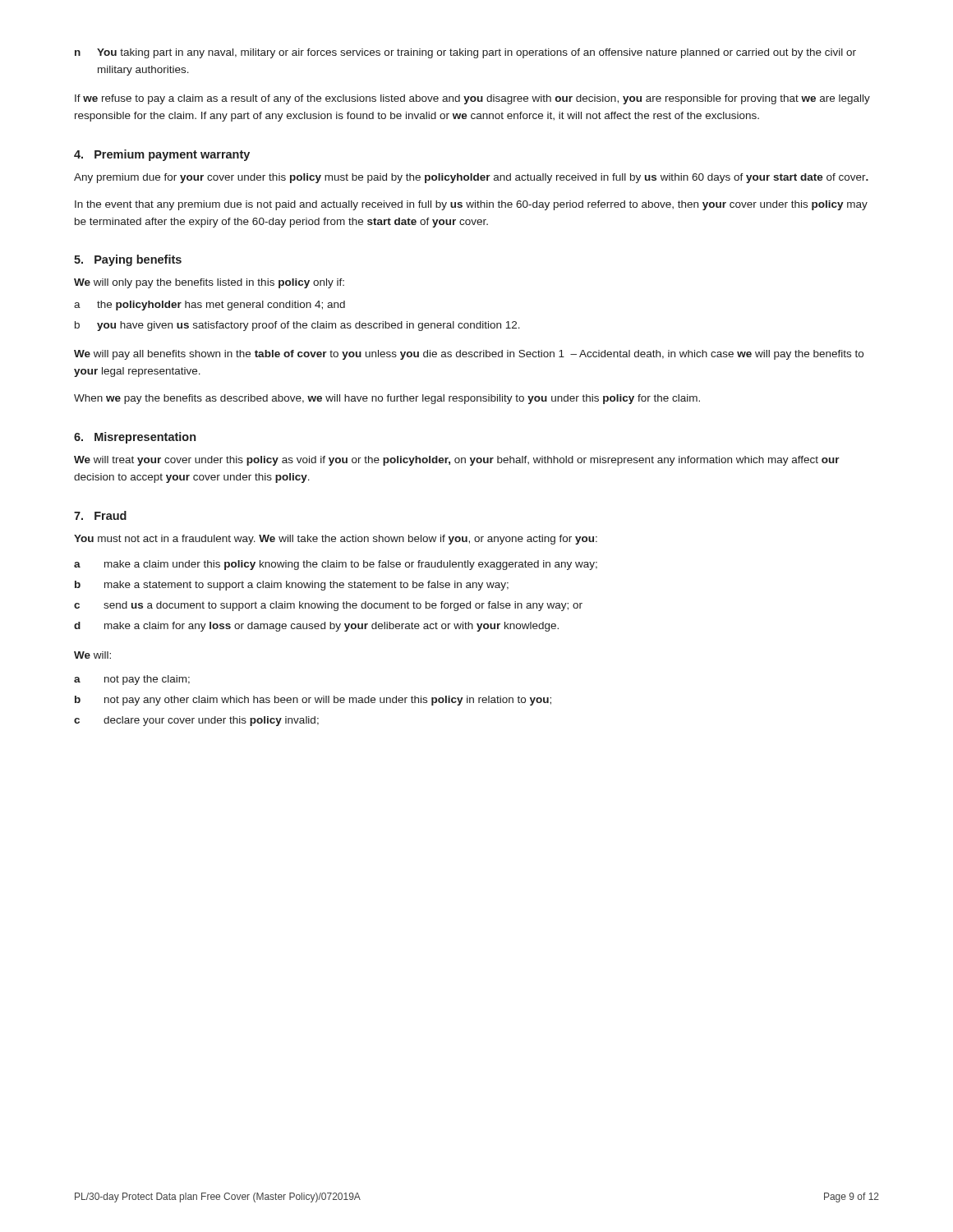Click on the element starting "n You taking part in any naval, military"
The height and width of the screenshot is (1232, 953).
pyautogui.click(x=476, y=62)
